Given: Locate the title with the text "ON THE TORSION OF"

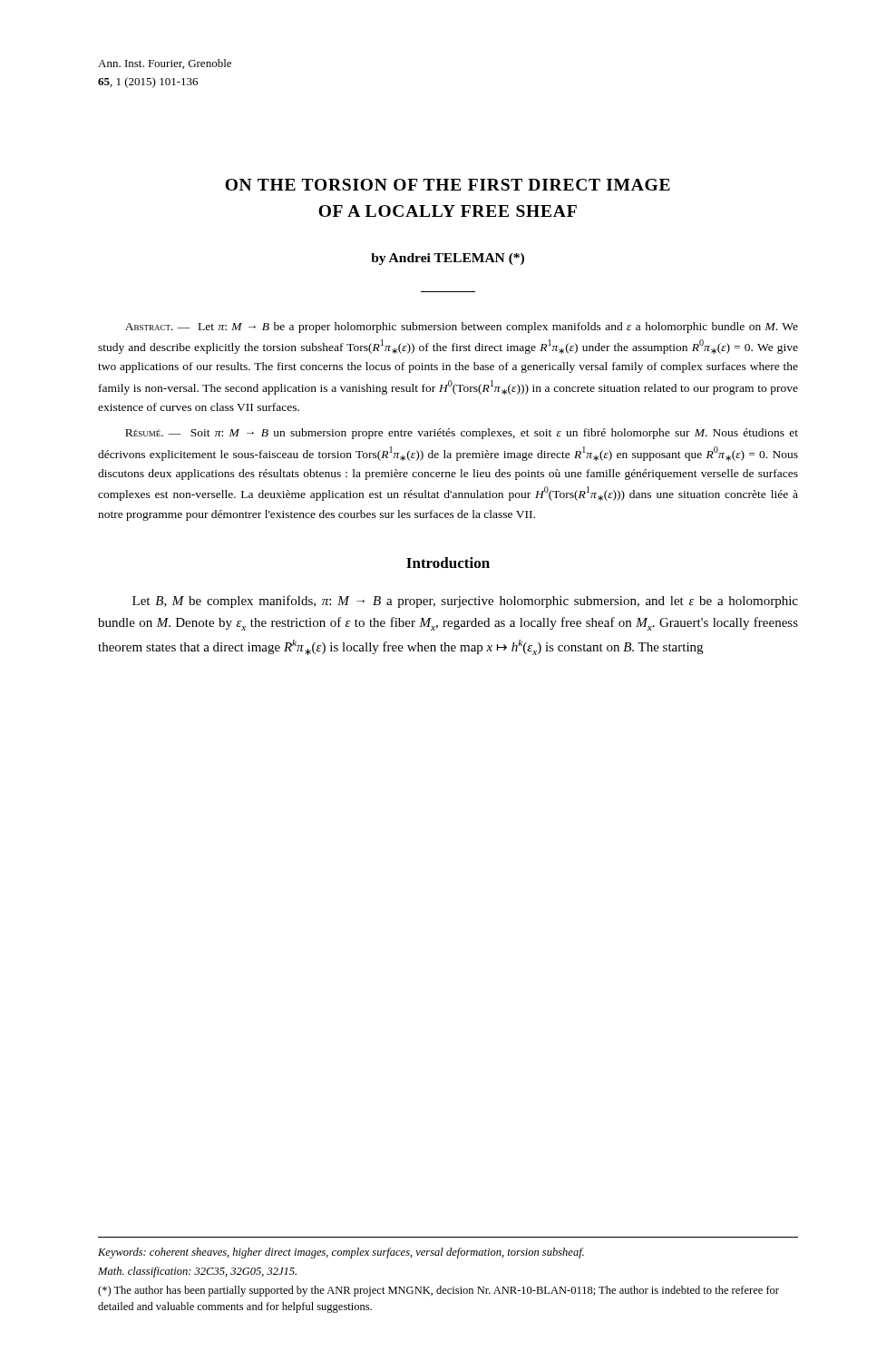Looking at the screenshot, I should coord(448,198).
